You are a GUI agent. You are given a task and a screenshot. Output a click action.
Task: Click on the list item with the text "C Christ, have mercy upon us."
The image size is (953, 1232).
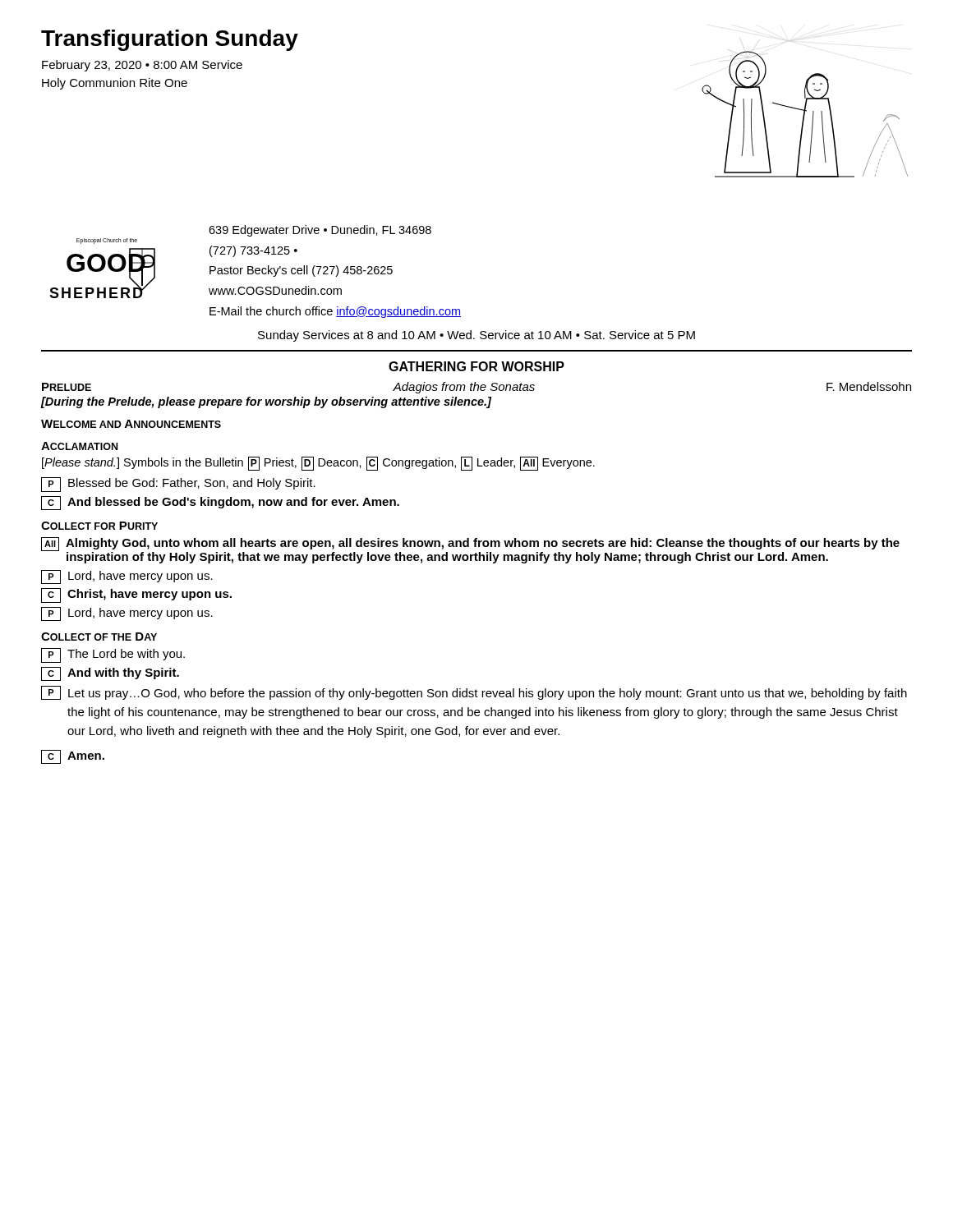coord(136,595)
